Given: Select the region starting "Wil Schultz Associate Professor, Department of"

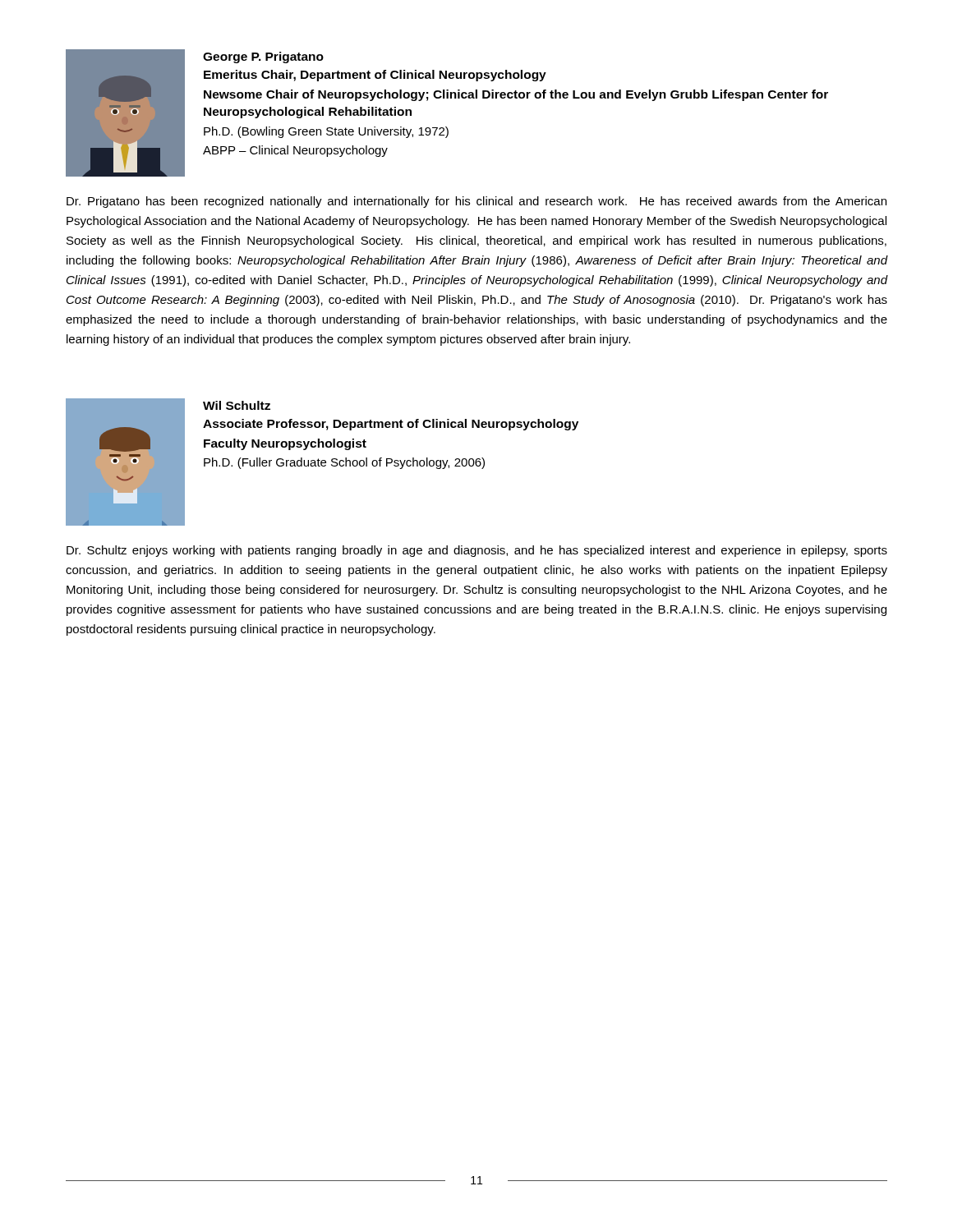Looking at the screenshot, I should click(545, 435).
